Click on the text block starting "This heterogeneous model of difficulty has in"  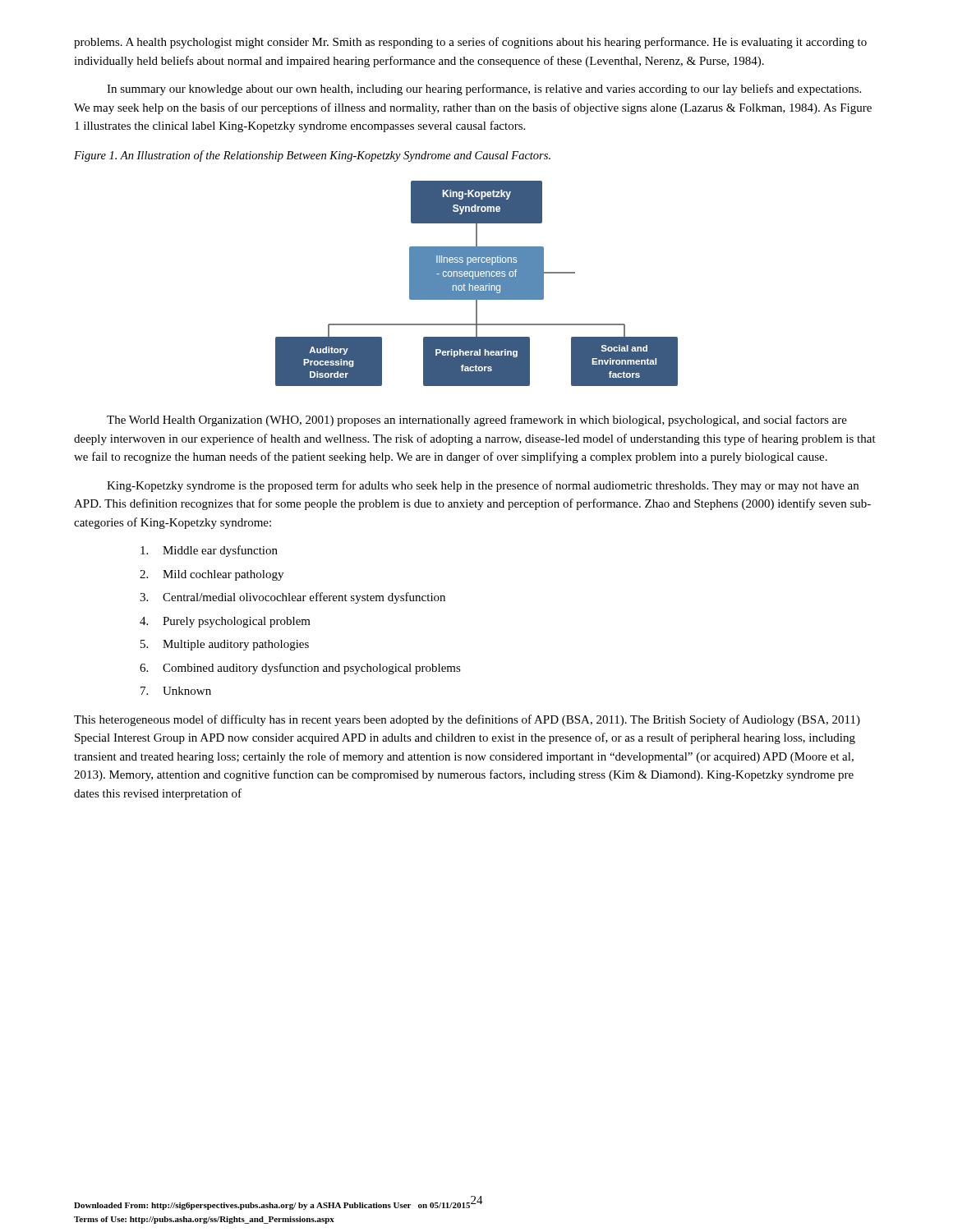coord(476,756)
